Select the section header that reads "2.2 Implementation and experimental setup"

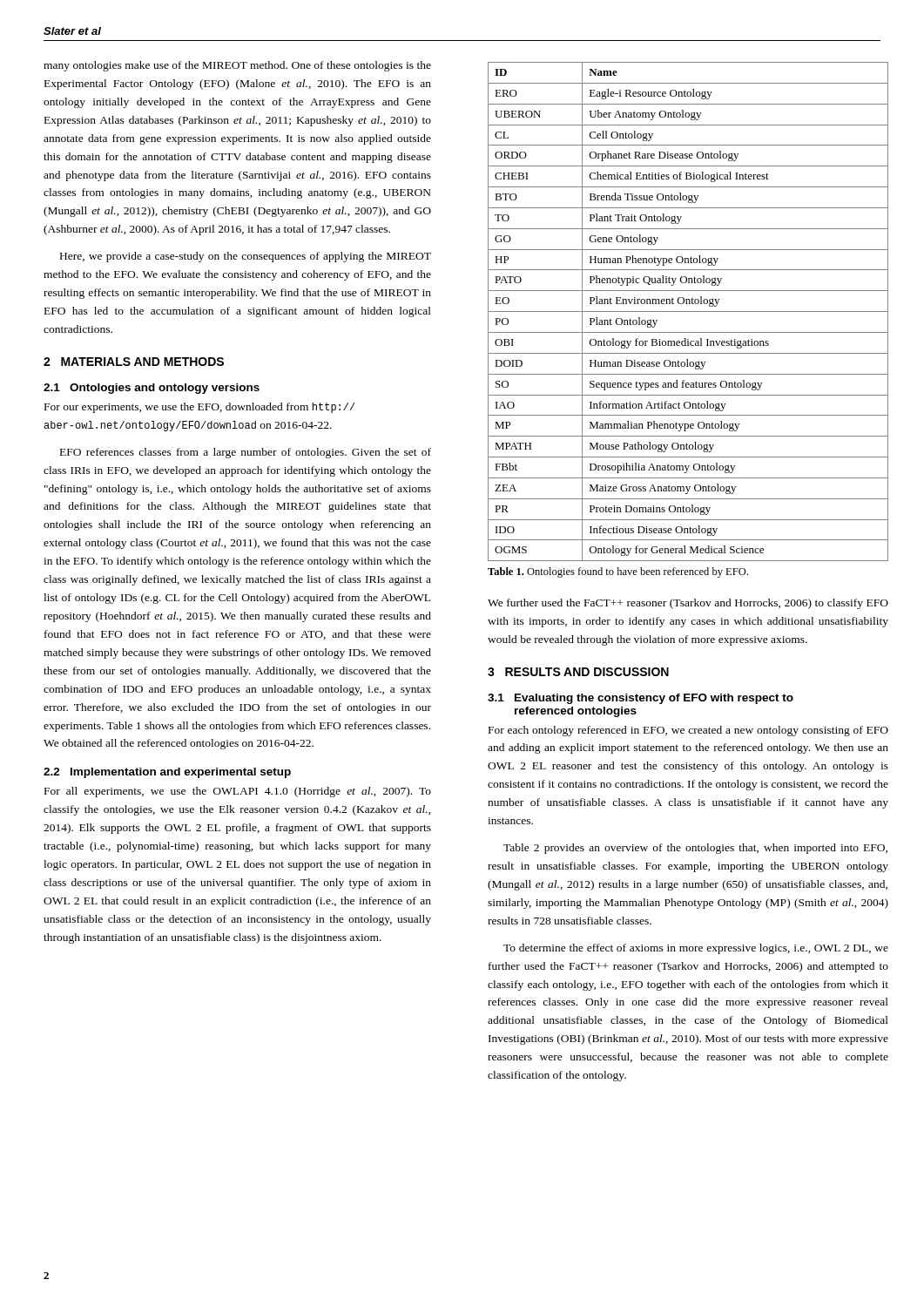pos(167,772)
